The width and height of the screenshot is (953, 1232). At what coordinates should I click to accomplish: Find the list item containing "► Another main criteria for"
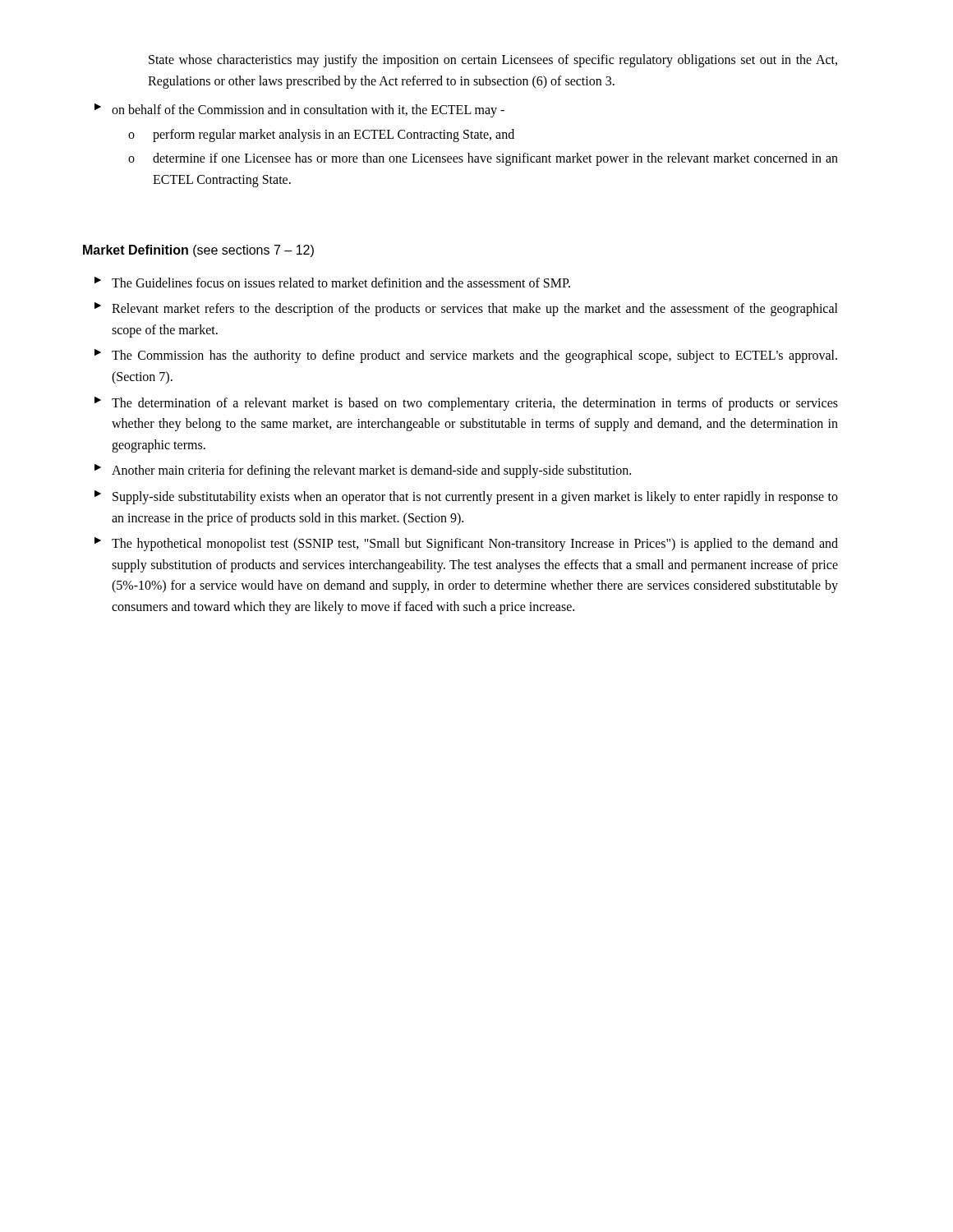[460, 471]
